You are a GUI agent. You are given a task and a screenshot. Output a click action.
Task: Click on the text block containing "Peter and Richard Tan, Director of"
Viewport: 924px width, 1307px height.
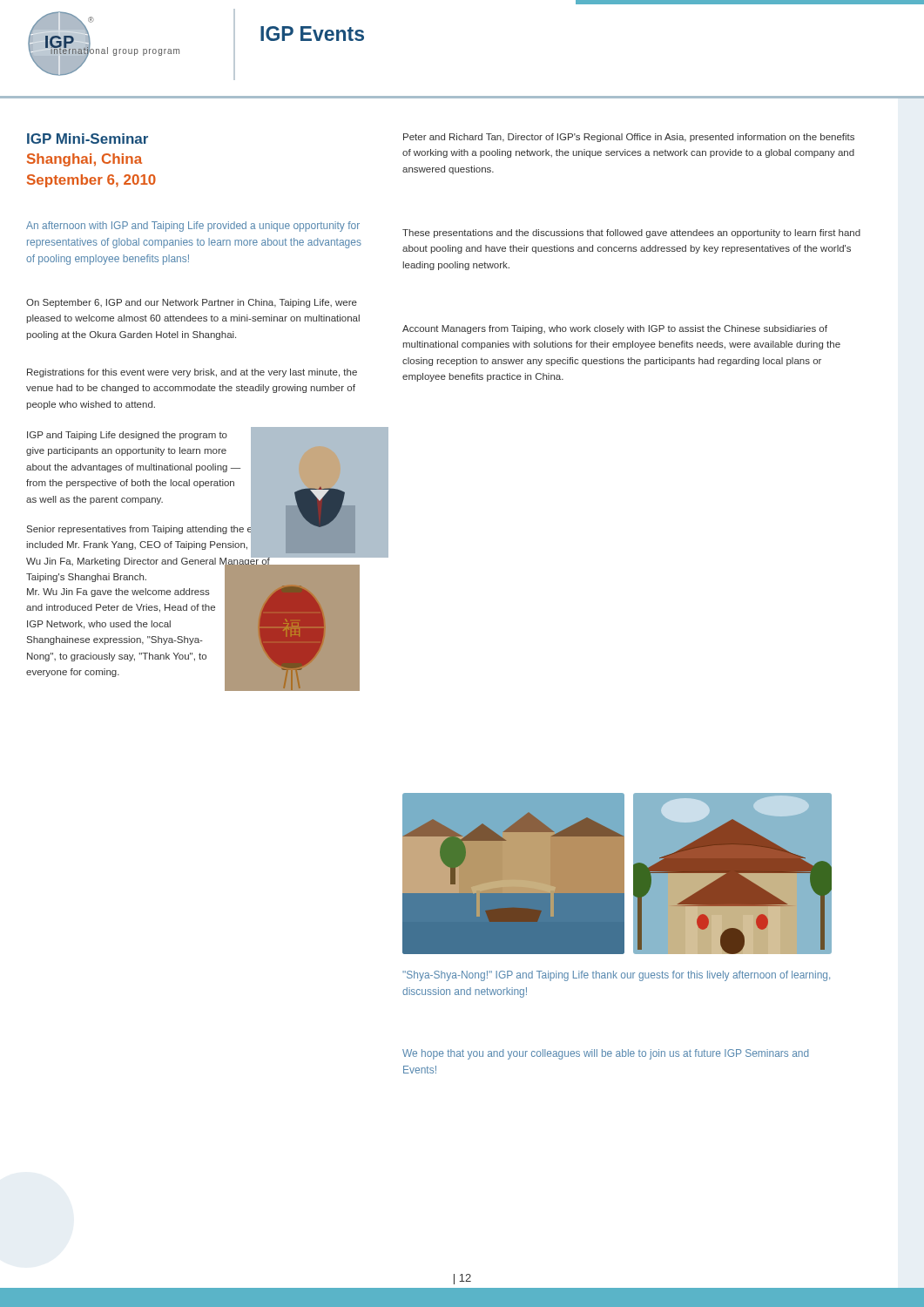click(x=633, y=153)
